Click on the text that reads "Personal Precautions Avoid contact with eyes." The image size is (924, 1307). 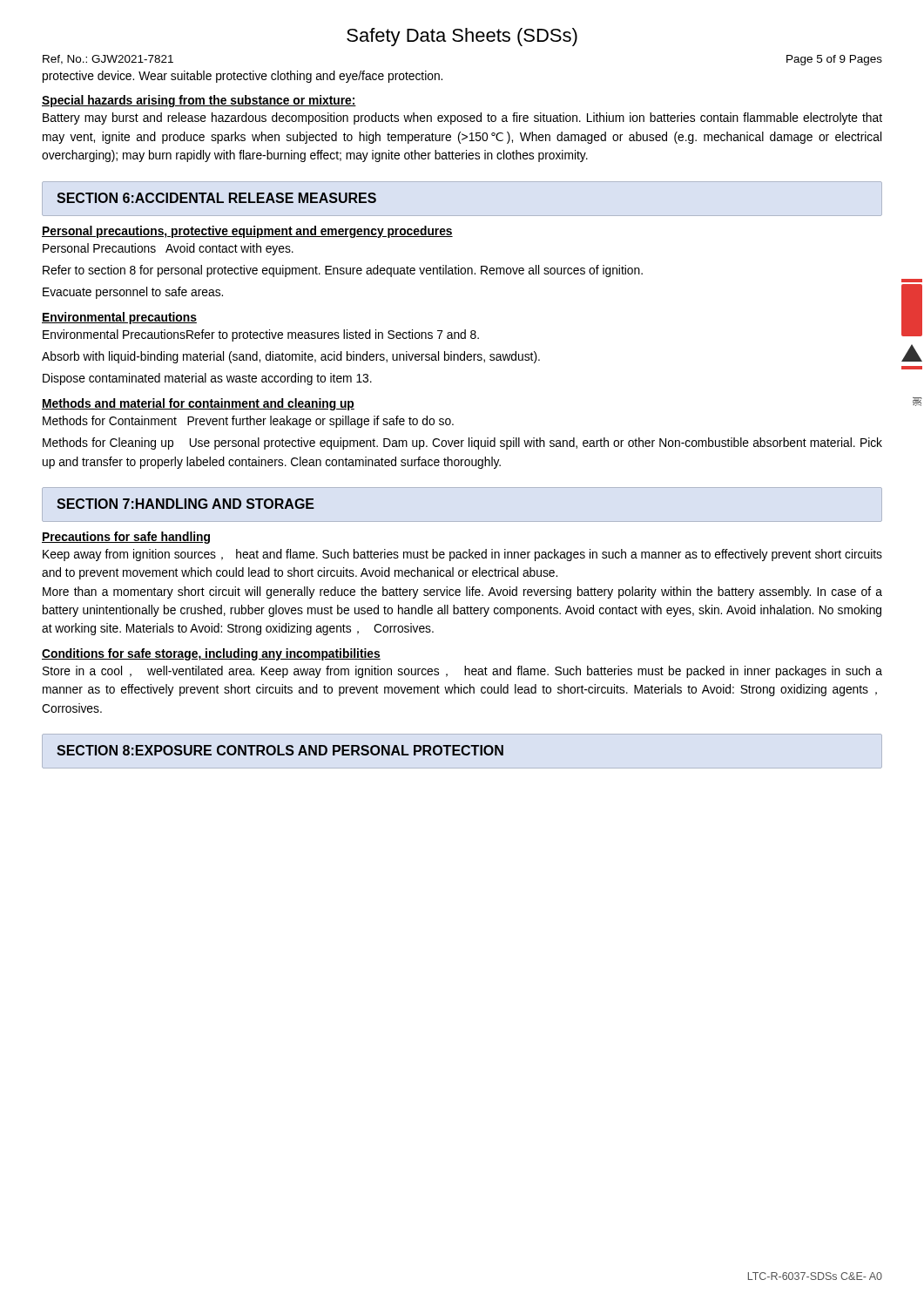click(x=168, y=248)
